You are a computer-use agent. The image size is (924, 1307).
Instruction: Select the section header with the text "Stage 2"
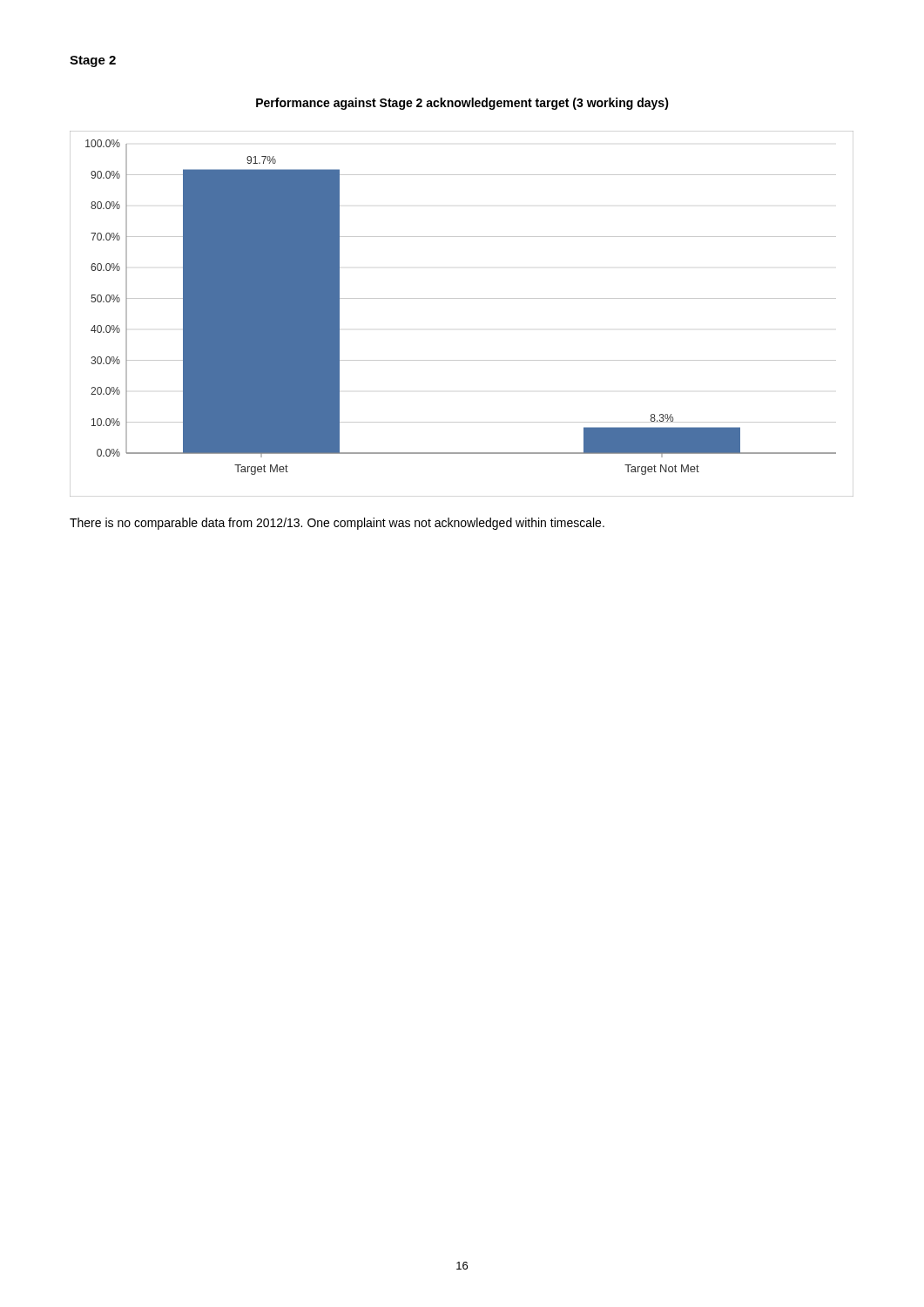tap(93, 60)
